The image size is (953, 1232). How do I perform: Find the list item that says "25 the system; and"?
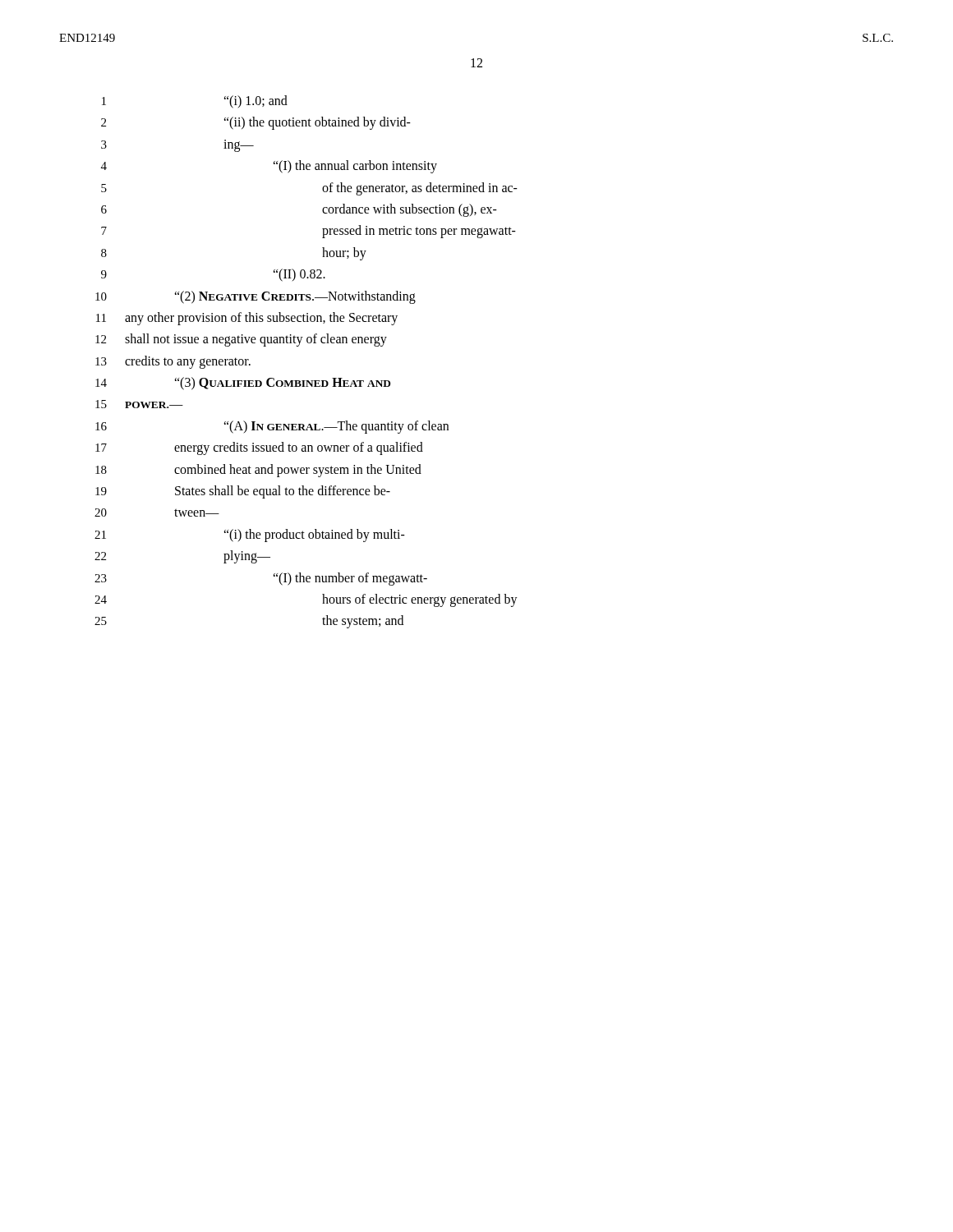pos(97,622)
